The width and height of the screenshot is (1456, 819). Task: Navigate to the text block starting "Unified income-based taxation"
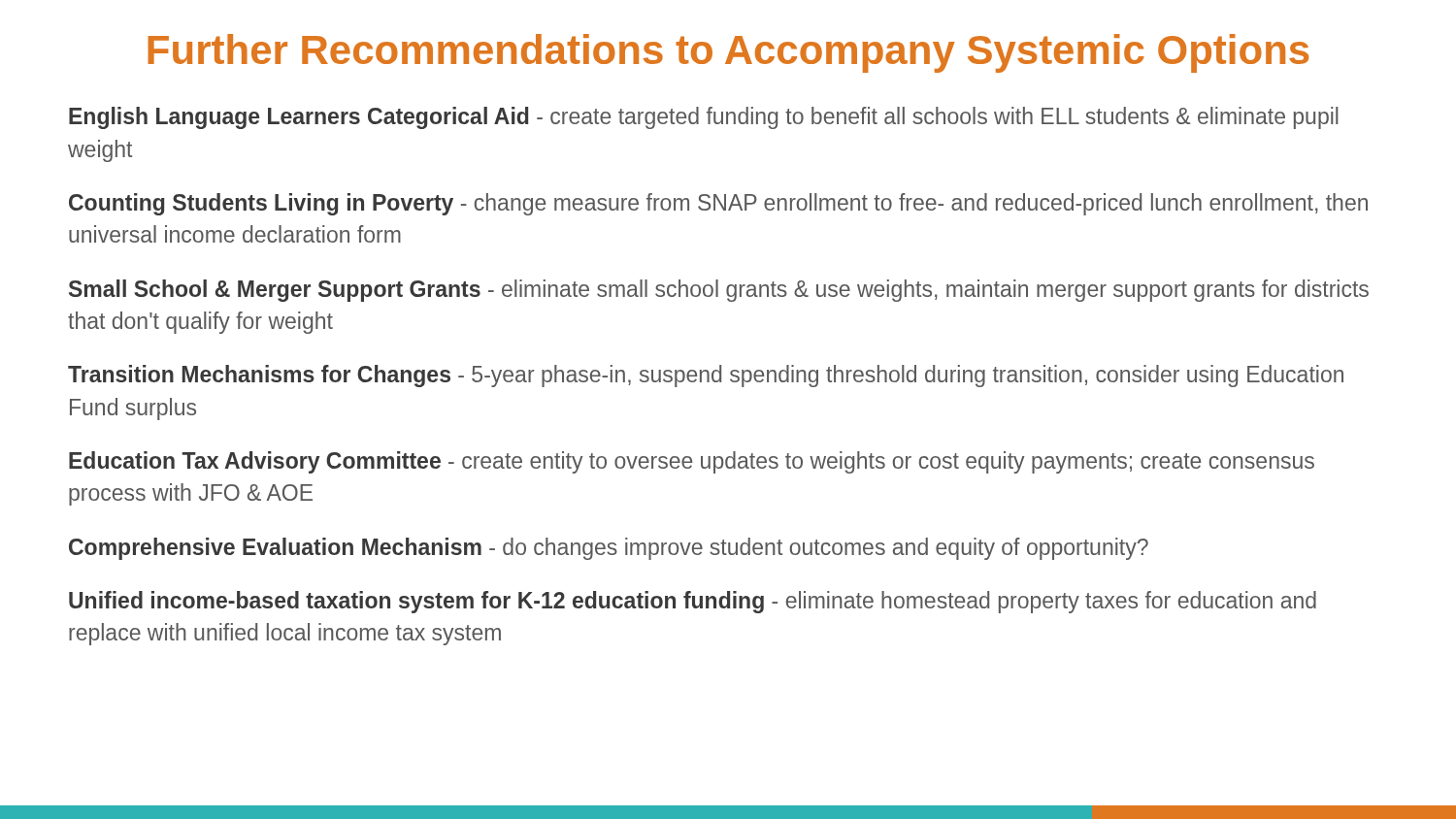point(693,617)
